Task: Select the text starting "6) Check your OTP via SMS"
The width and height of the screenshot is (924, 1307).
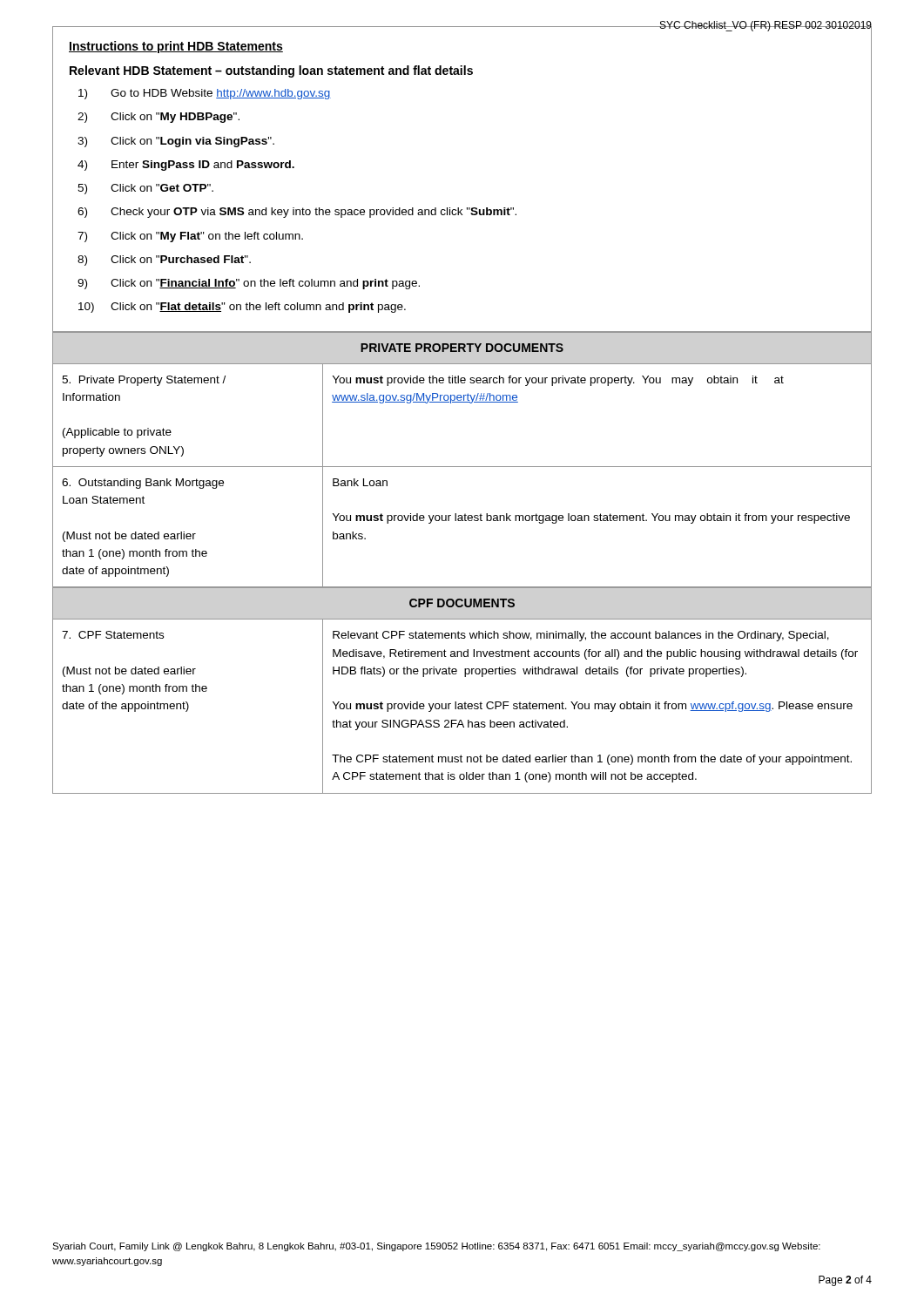Action: [x=462, y=212]
